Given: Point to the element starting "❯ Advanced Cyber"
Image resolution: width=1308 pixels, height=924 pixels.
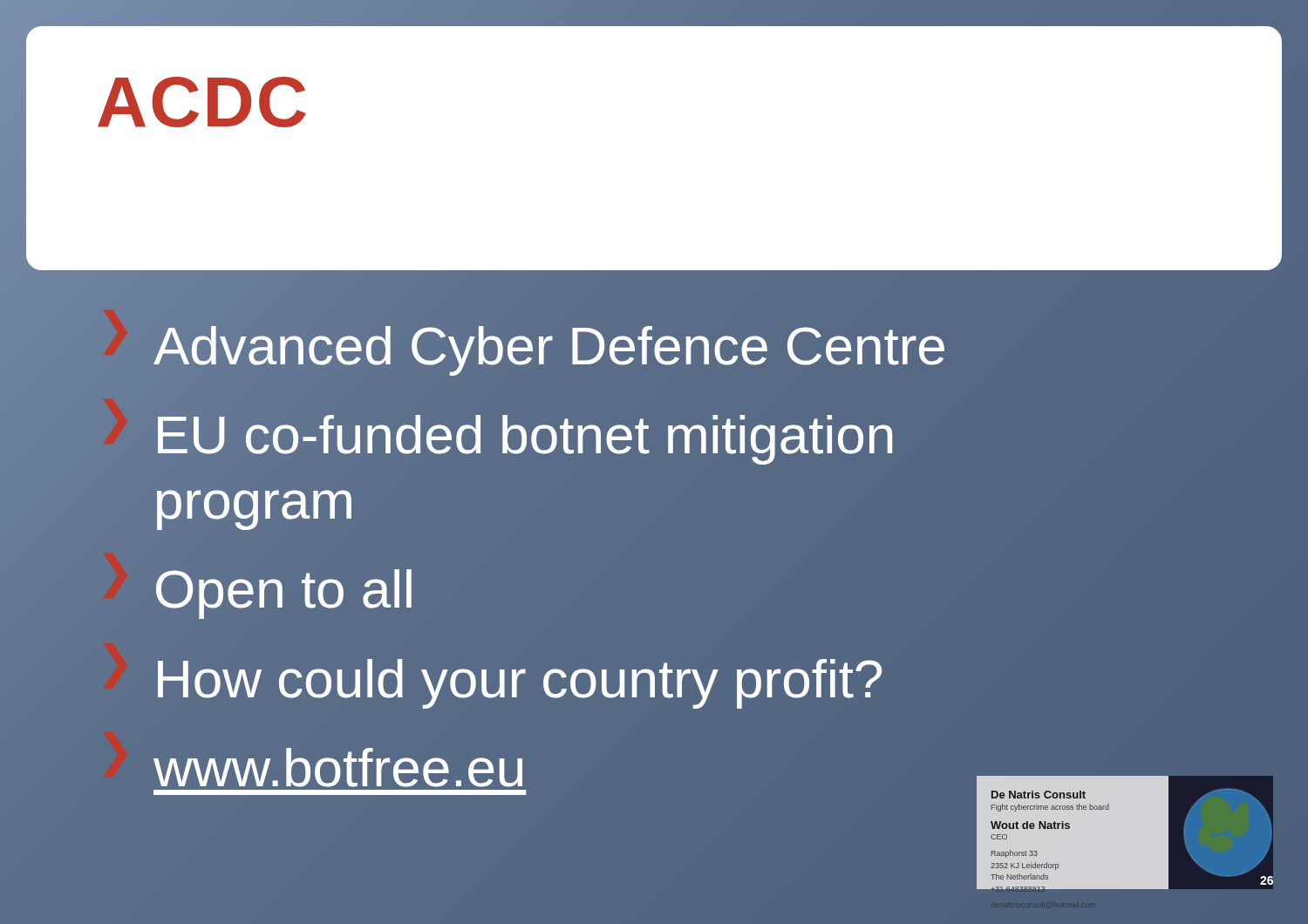Looking at the screenshot, I should coord(521,346).
